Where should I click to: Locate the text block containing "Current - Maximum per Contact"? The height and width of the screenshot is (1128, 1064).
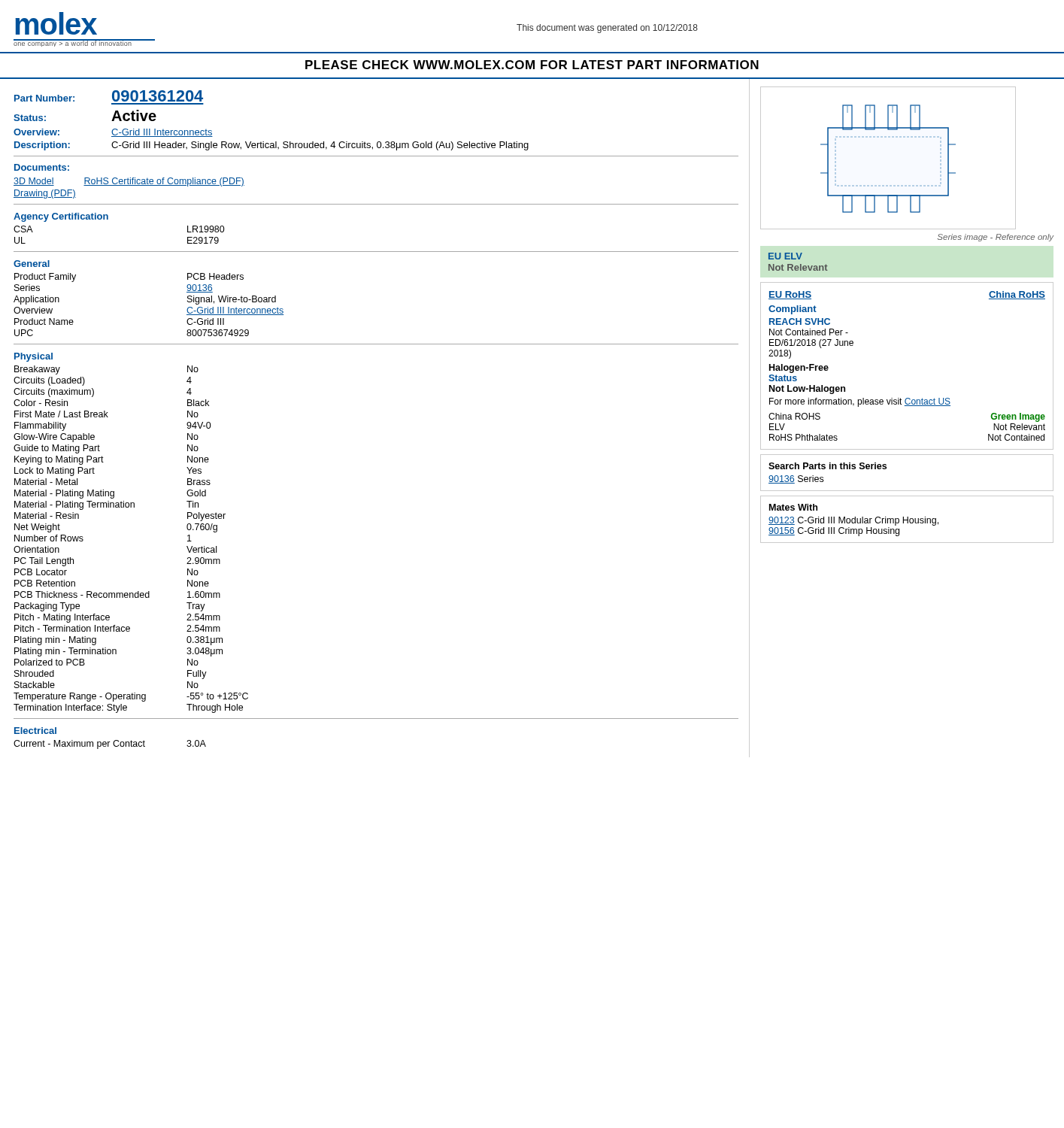pos(110,744)
